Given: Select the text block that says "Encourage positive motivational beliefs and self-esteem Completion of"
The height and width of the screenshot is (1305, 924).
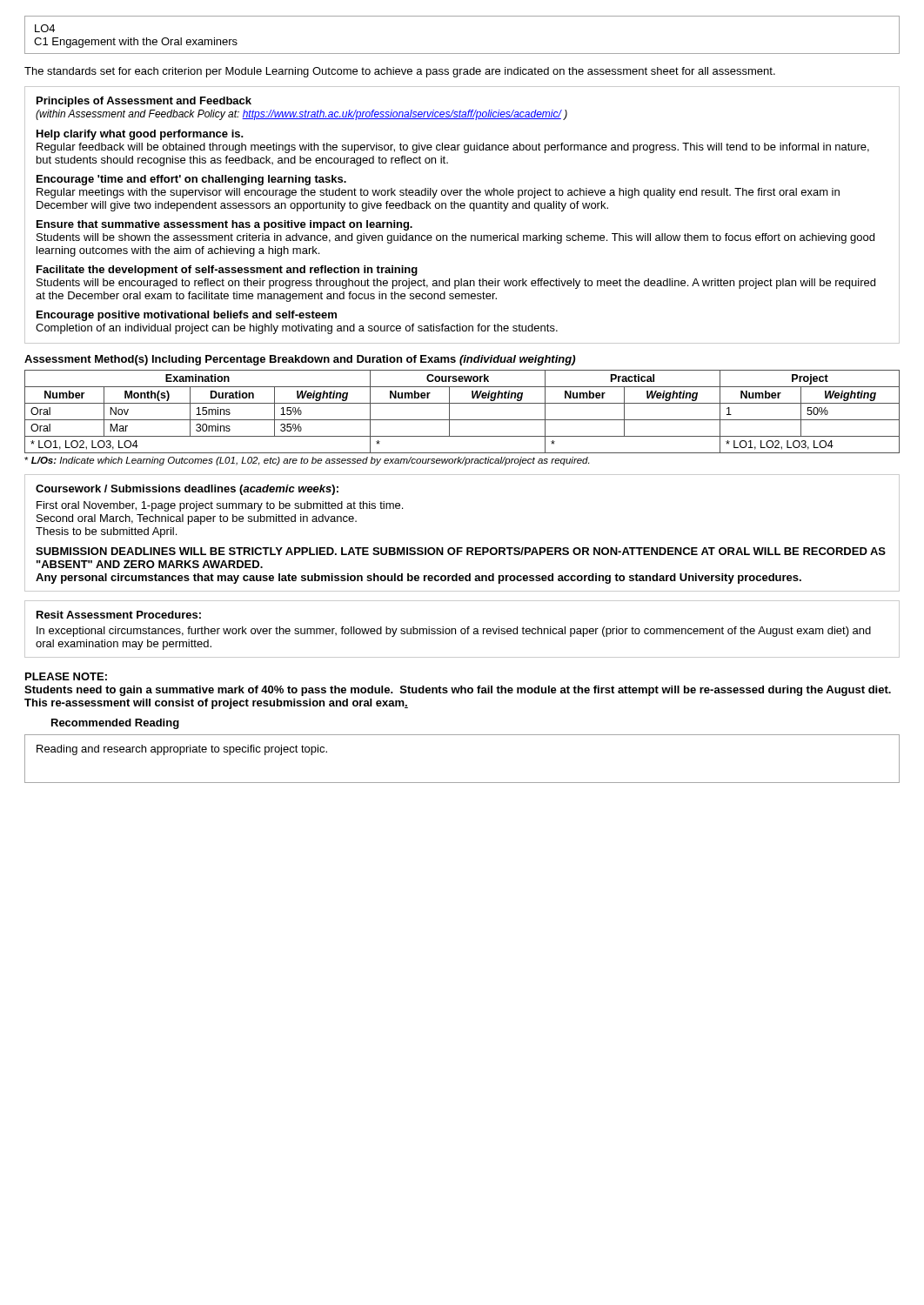Looking at the screenshot, I should 297,321.
